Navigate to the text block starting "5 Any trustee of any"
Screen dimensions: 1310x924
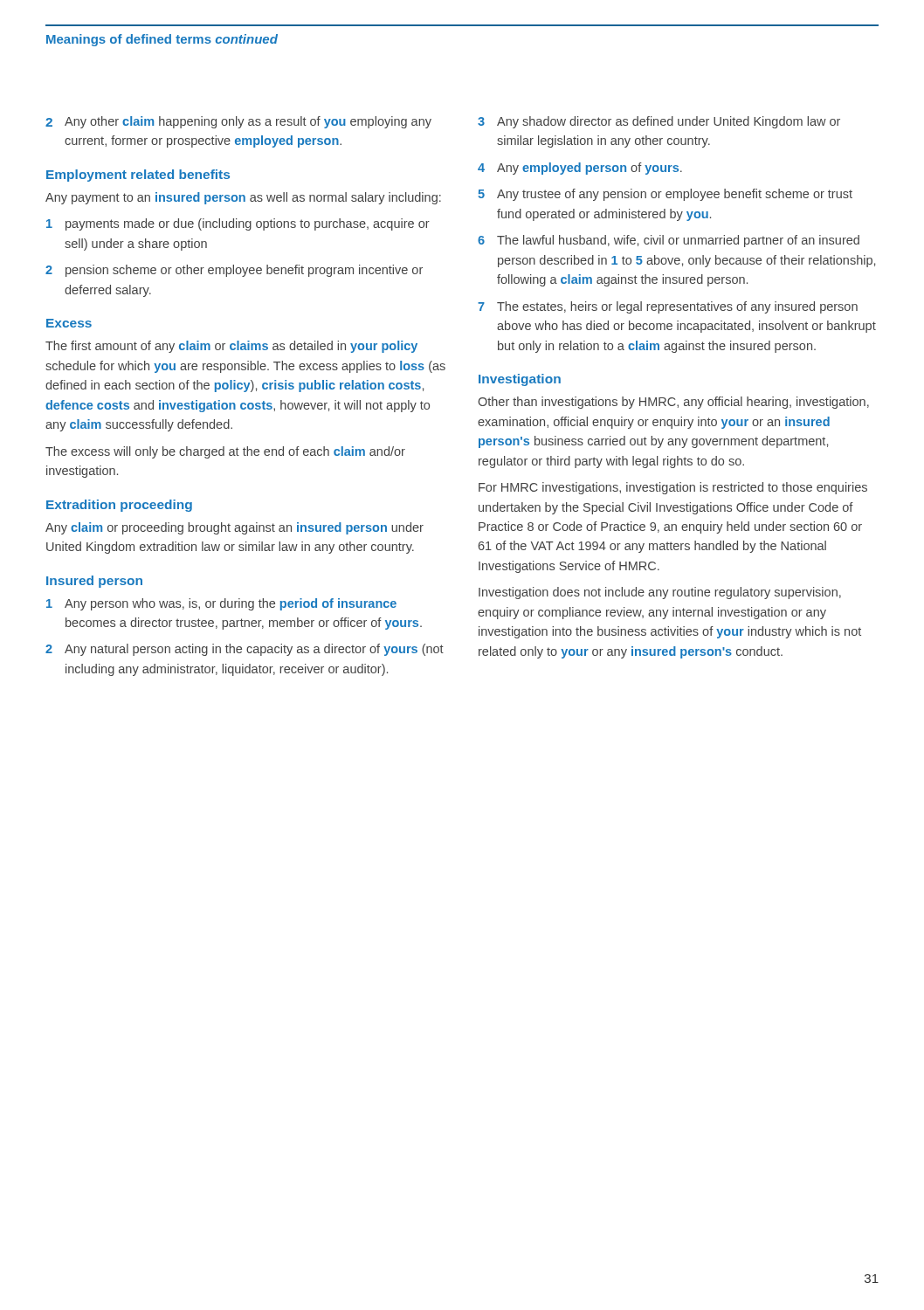pyautogui.click(x=678, y=204)
